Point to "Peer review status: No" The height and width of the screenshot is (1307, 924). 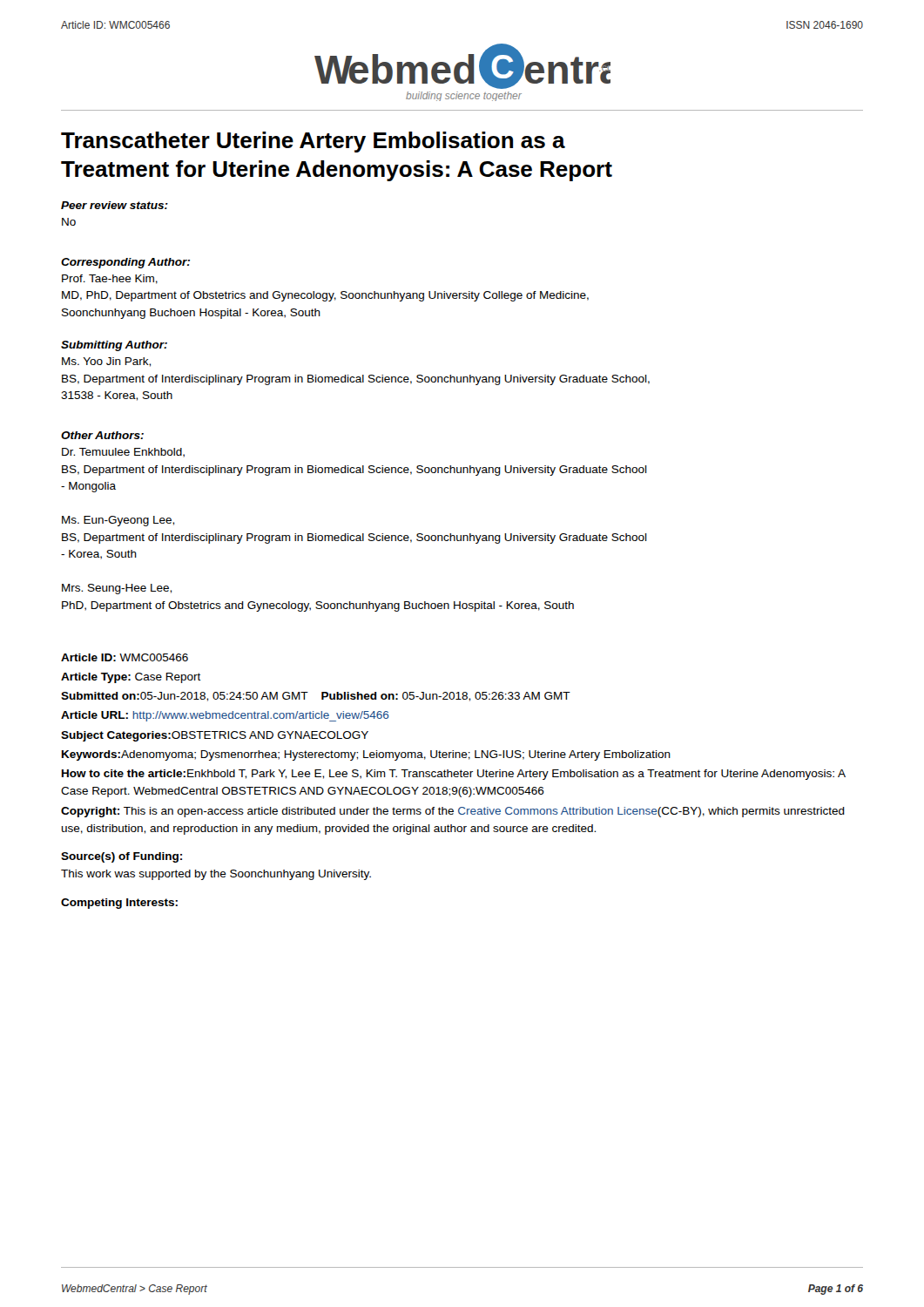click(115, 205)
